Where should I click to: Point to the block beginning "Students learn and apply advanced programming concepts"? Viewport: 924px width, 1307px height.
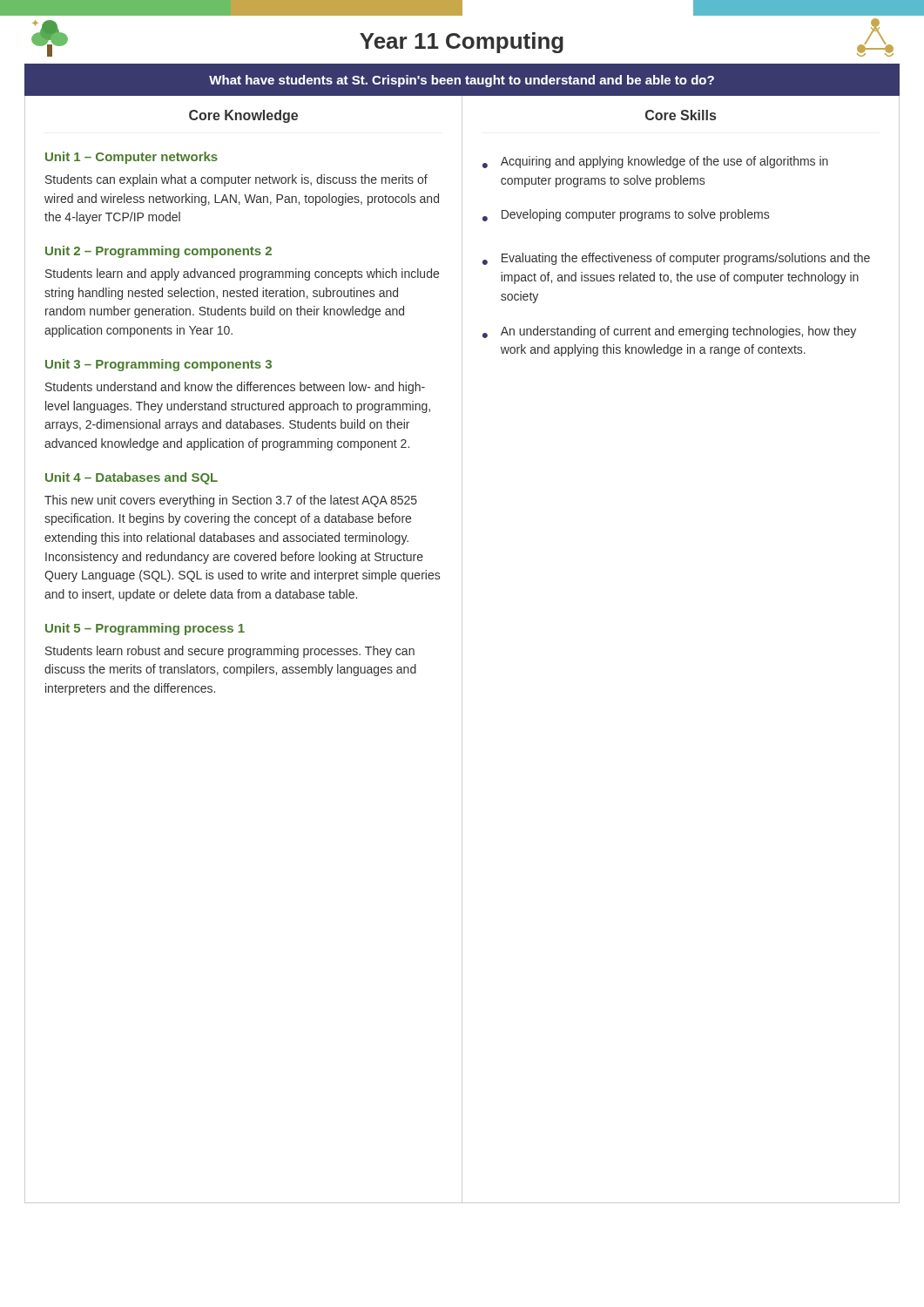(242, 302)
